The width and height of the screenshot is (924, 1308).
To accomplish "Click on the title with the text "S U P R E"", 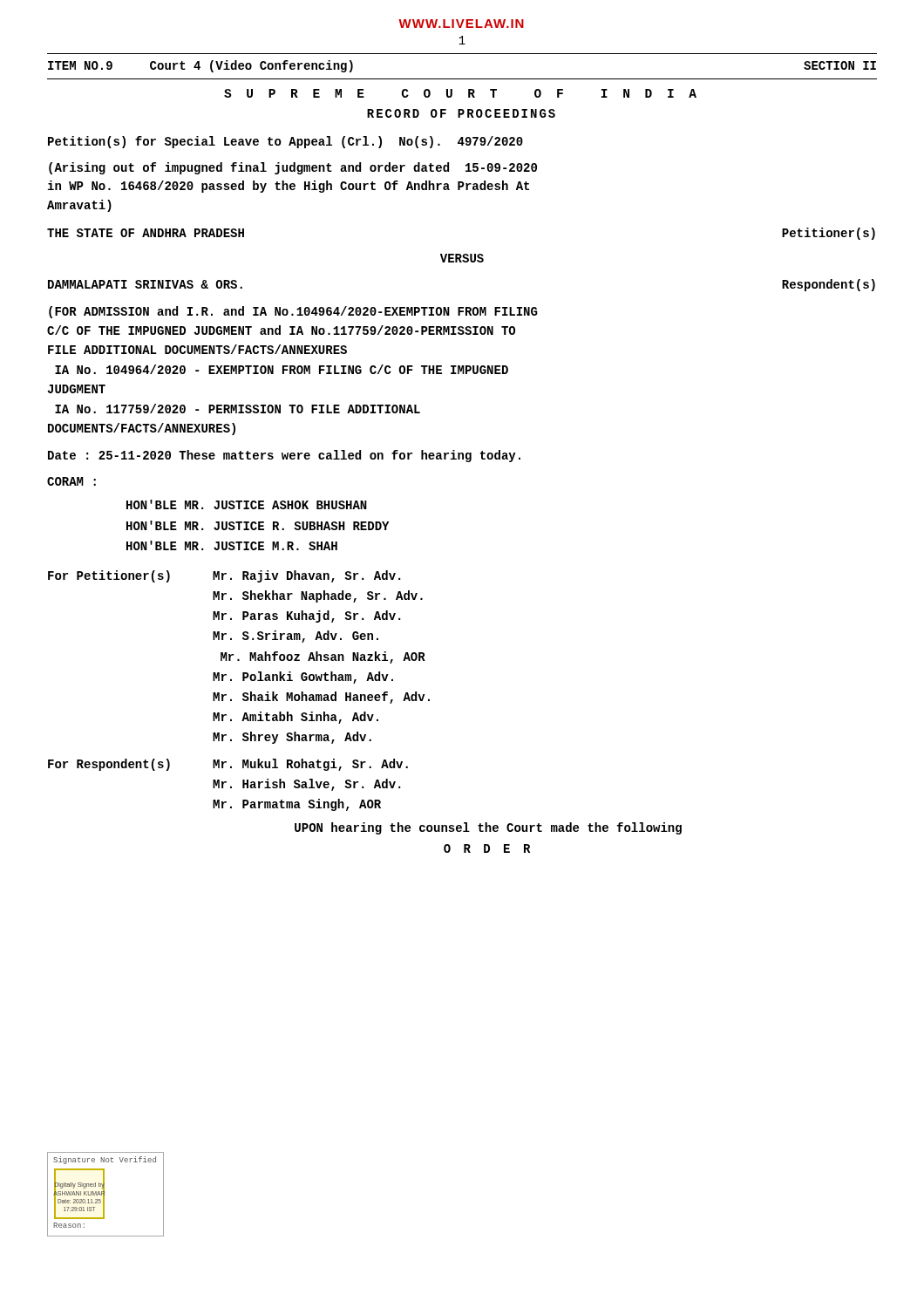I will click(x=462, y=94).
